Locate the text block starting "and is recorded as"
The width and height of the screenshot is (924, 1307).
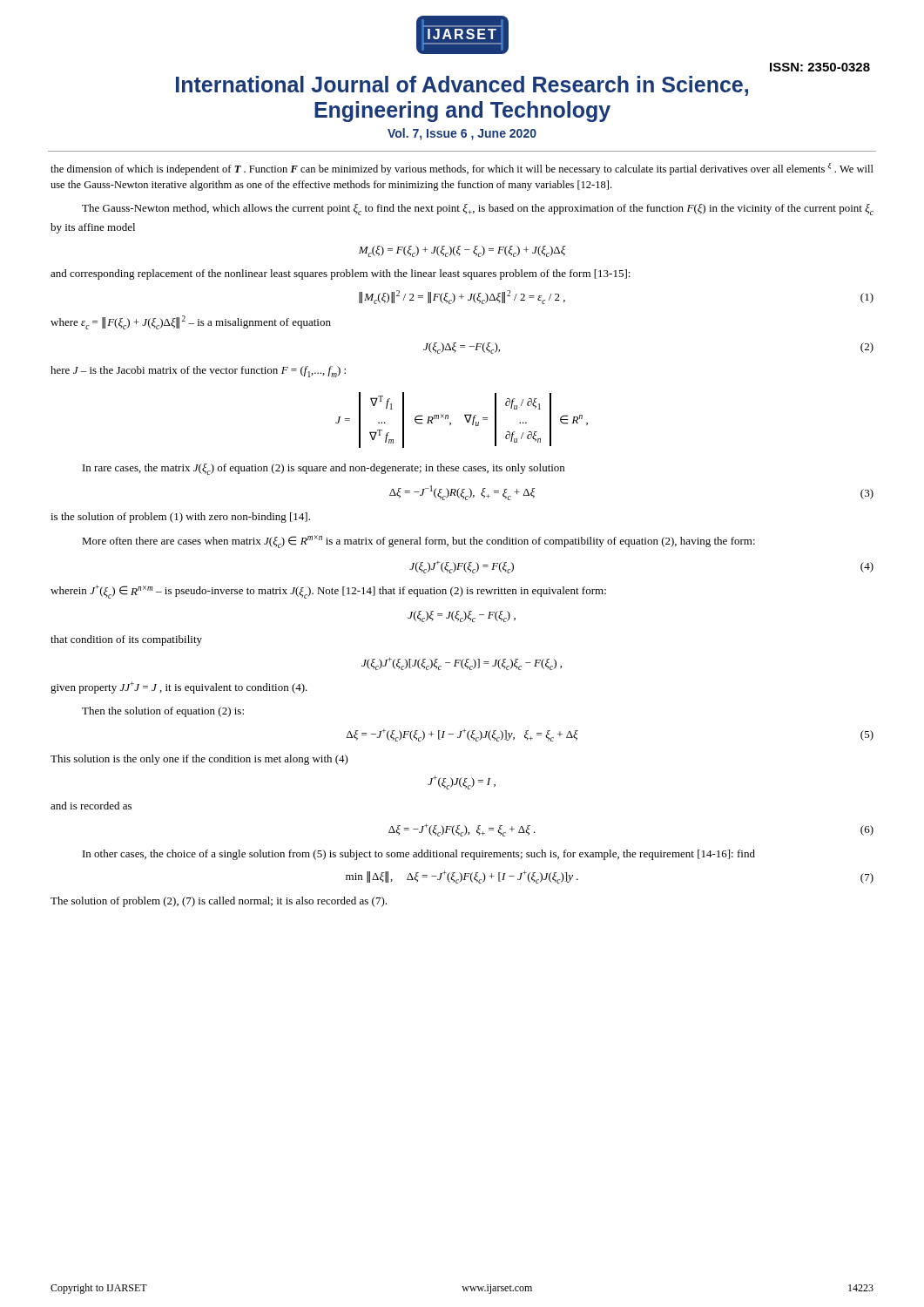[x=91, y=806]
